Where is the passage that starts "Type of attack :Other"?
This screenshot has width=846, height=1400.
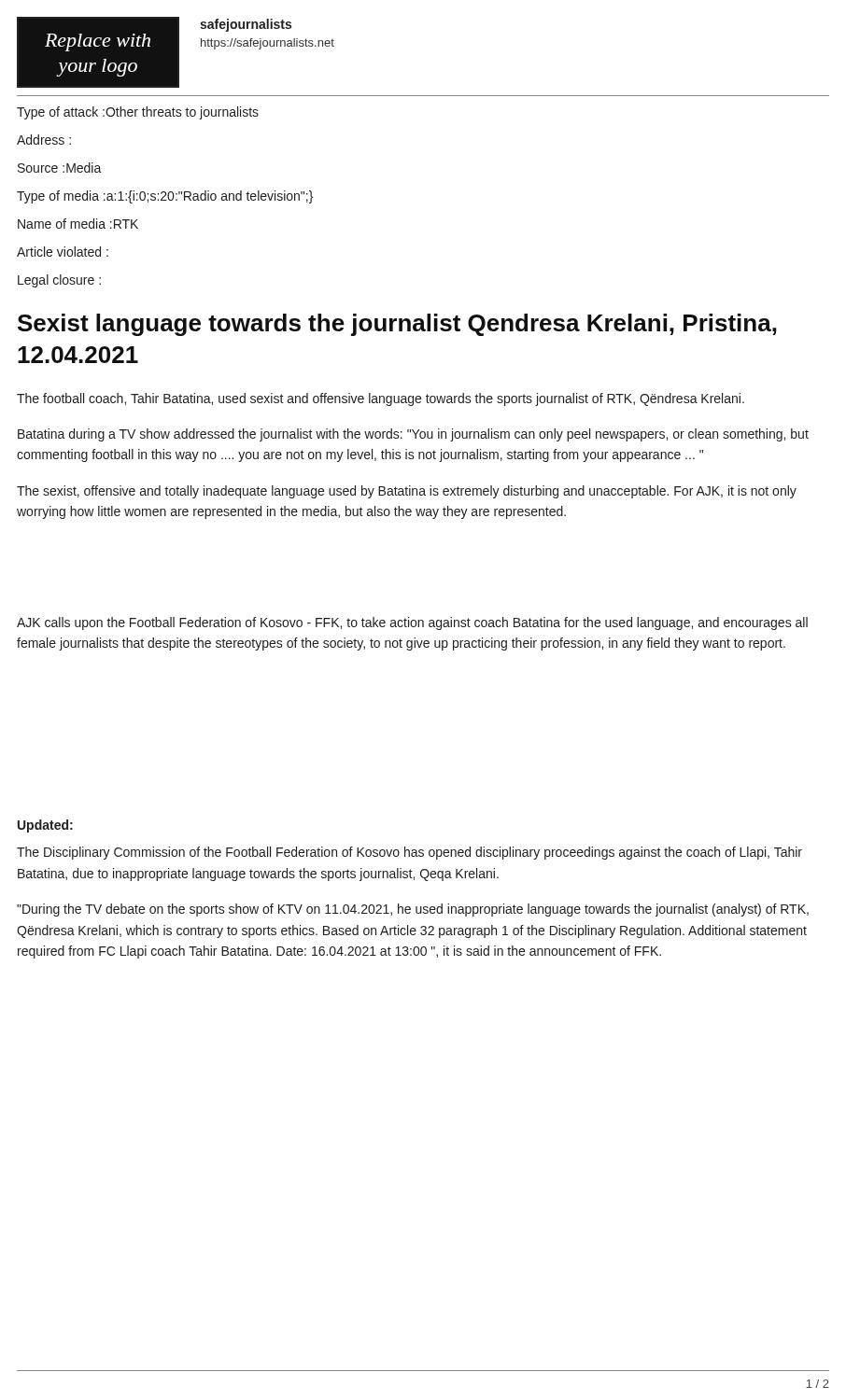[x=138, y=112]
